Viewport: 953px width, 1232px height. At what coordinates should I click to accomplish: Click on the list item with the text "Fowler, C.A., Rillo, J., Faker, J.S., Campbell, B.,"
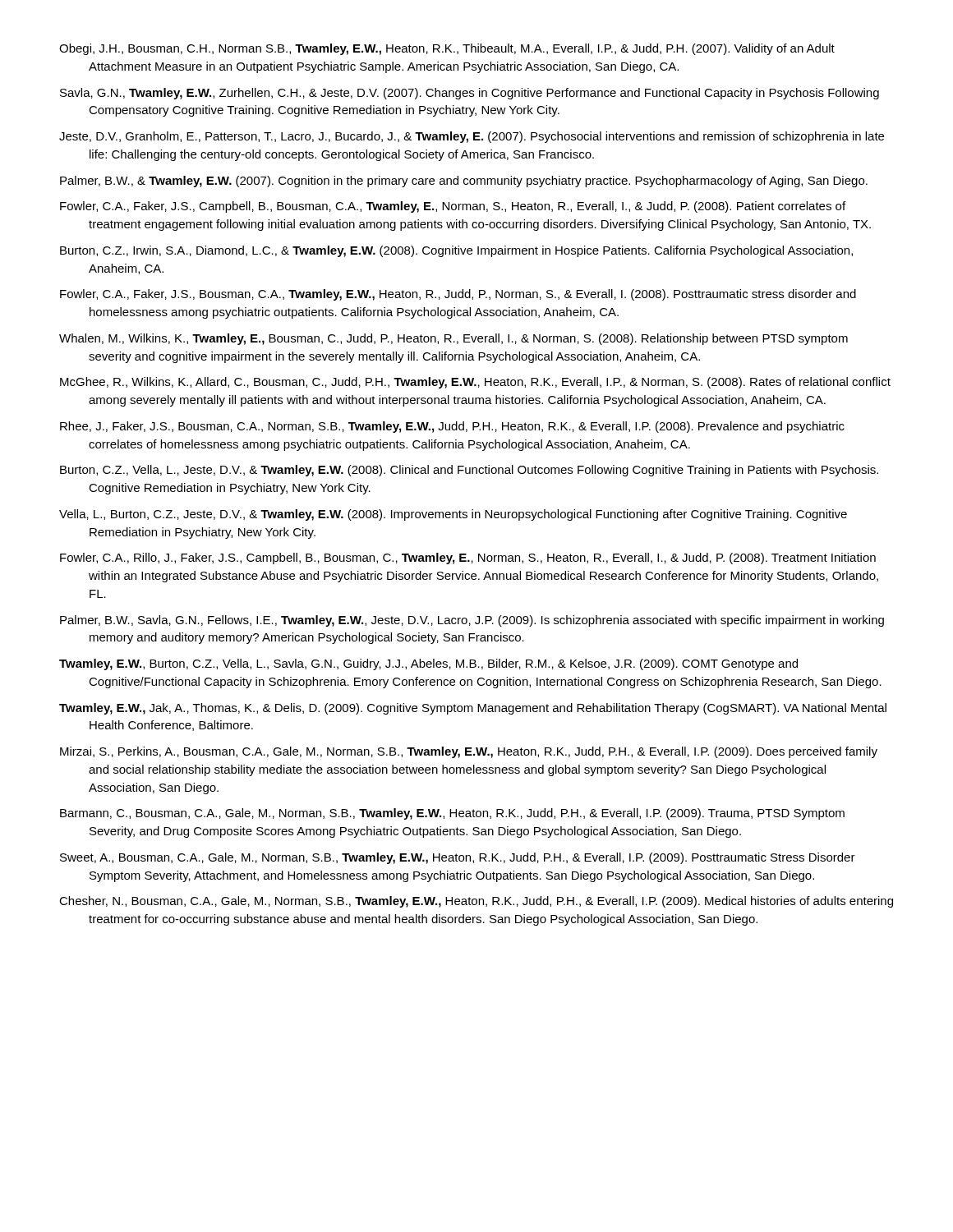click(469, 575)
